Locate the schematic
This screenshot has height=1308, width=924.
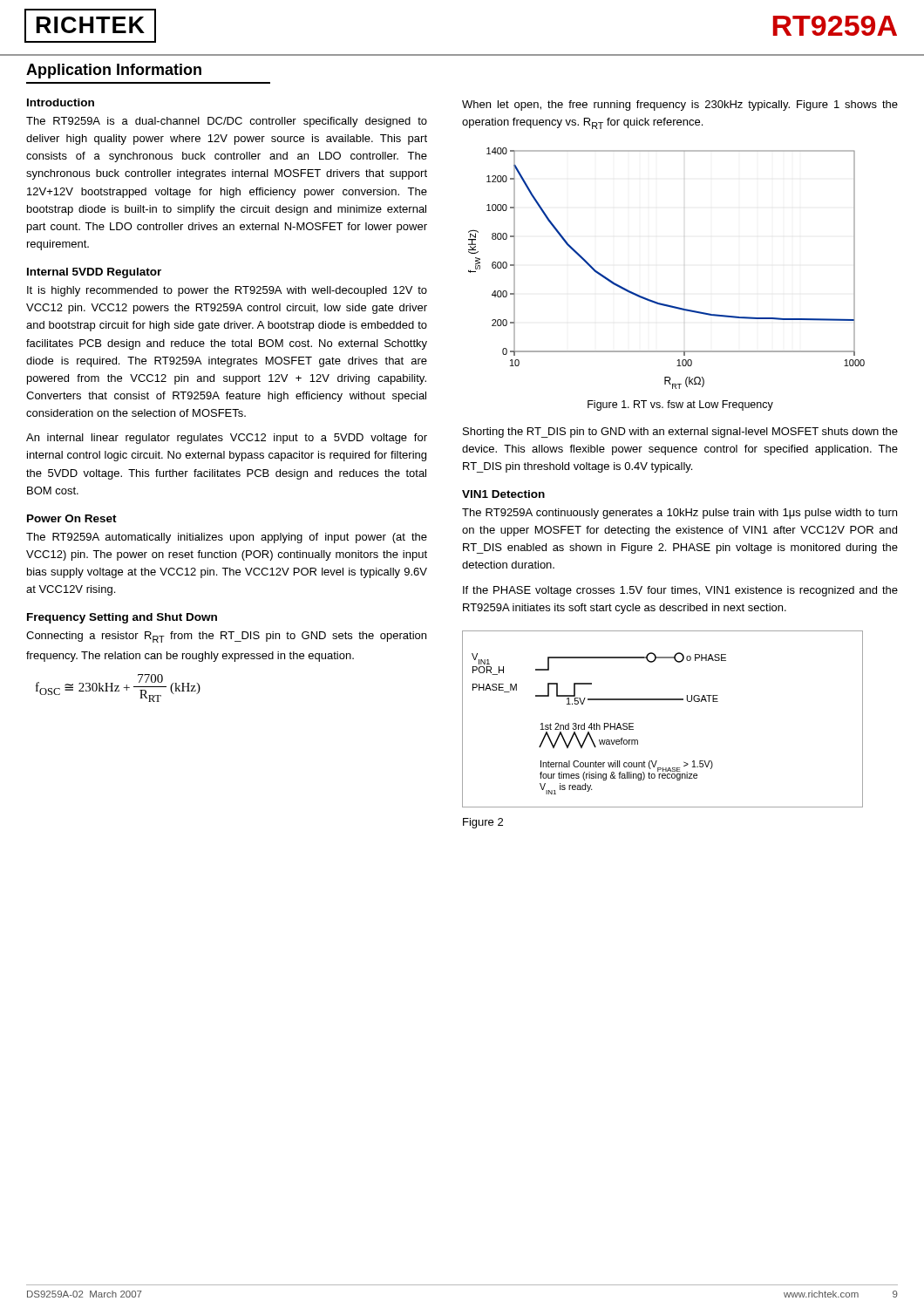(x=663, y=719)
